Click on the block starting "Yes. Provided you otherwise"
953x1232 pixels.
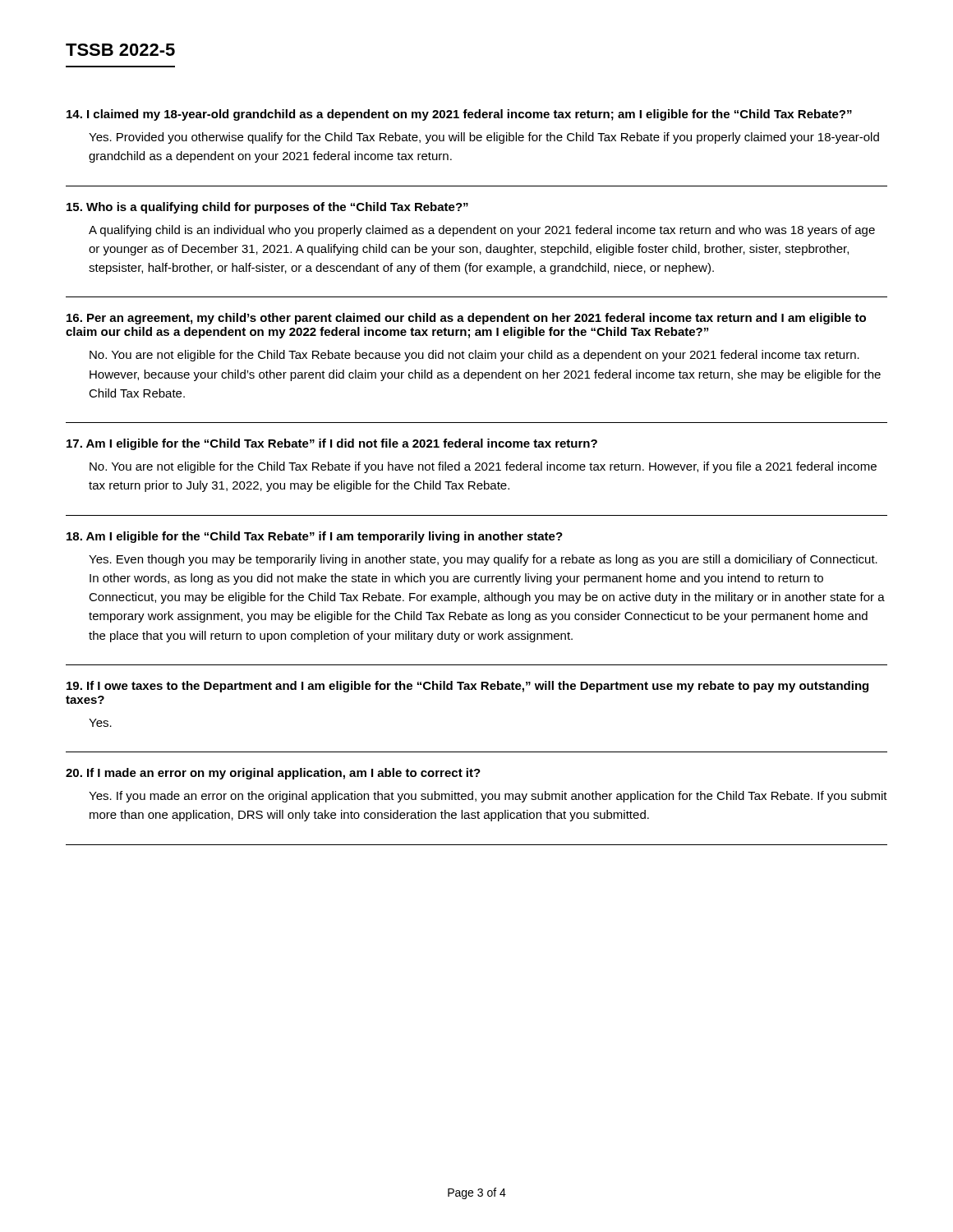pos(484,146)
